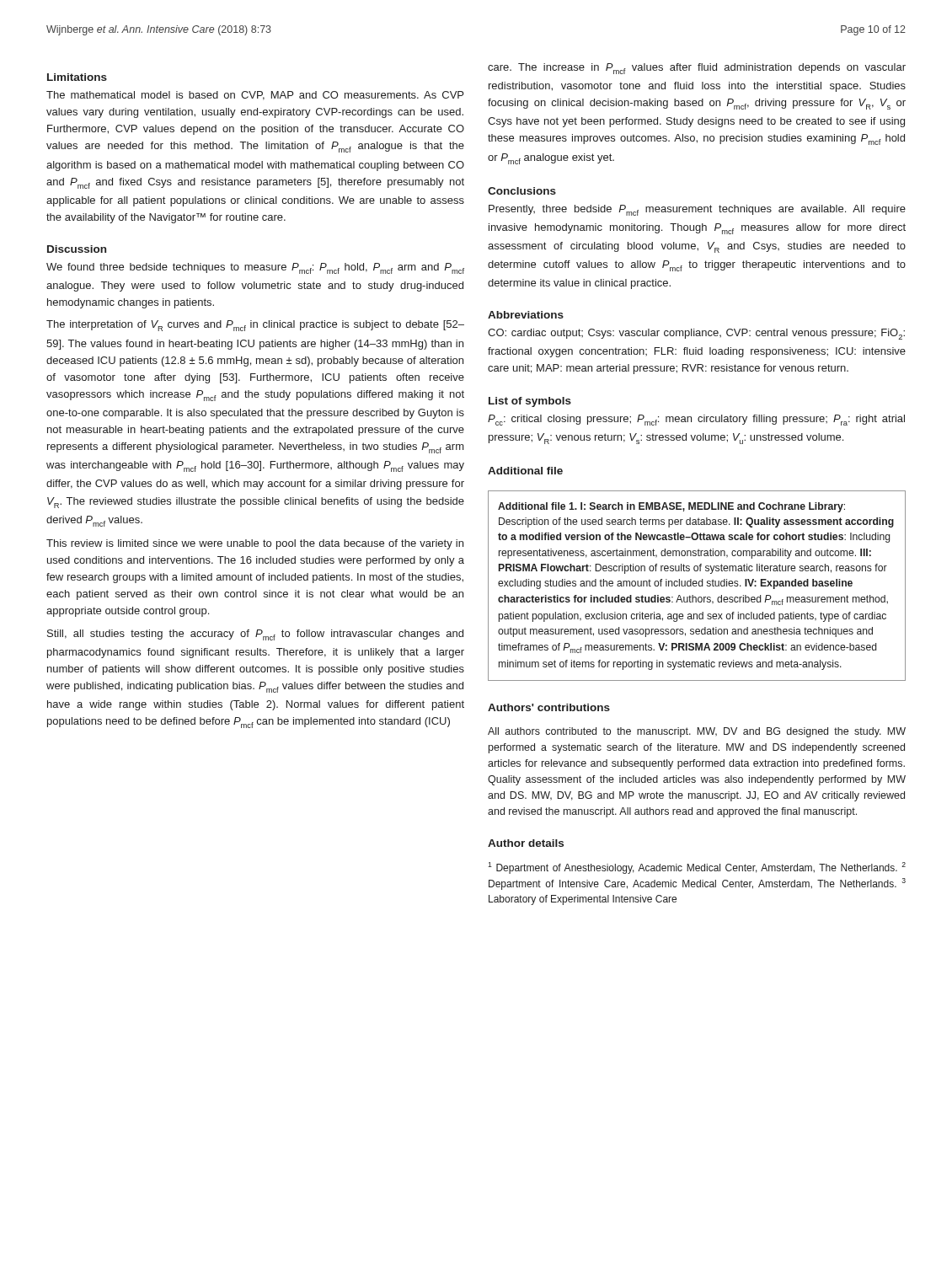Point to the region starting "Presently, three bedside Pmcf"
The height and width of the screenshot is (1264, 952).
coord(697,246)
